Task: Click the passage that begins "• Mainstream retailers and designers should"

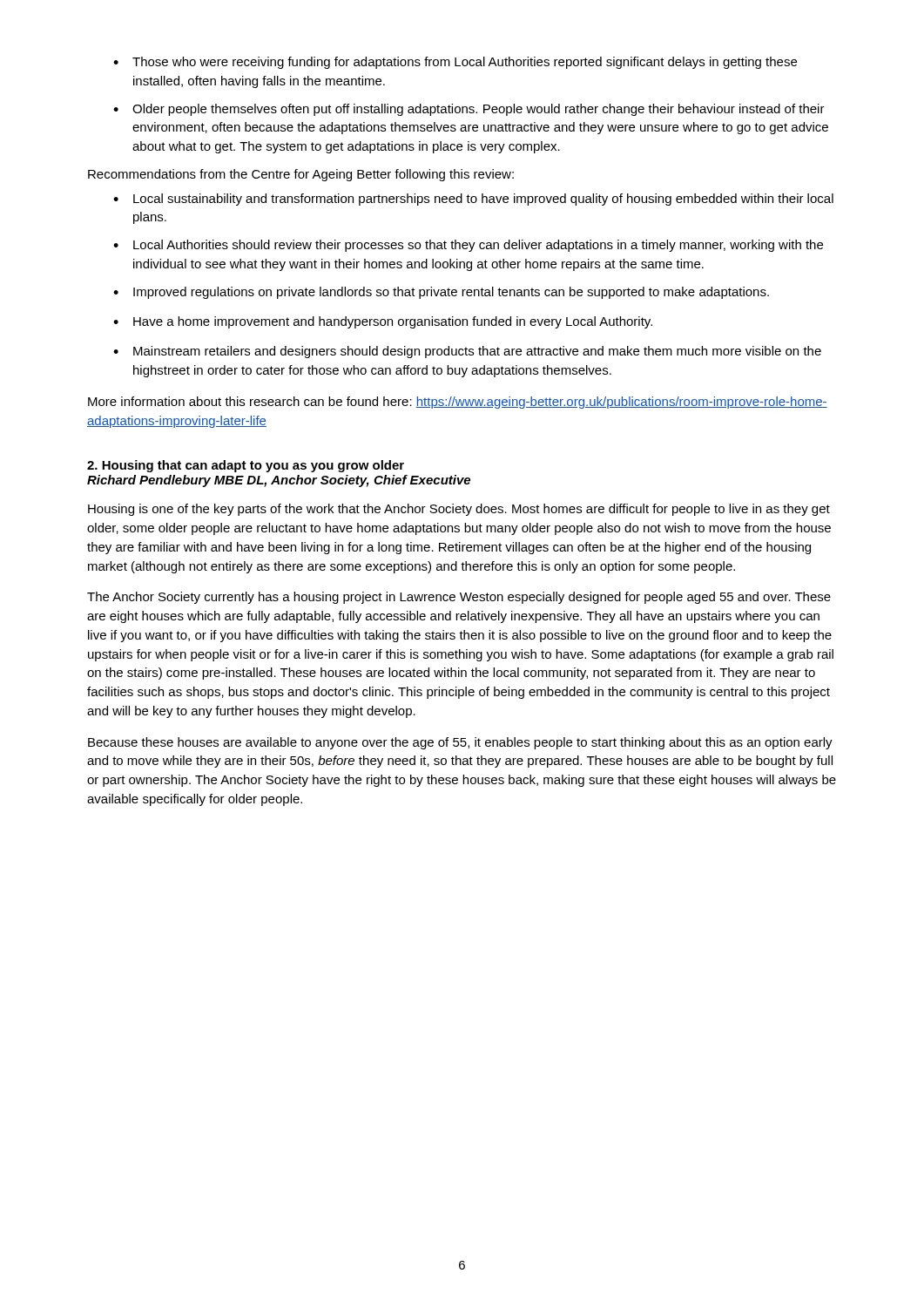Action: point(475,361)
